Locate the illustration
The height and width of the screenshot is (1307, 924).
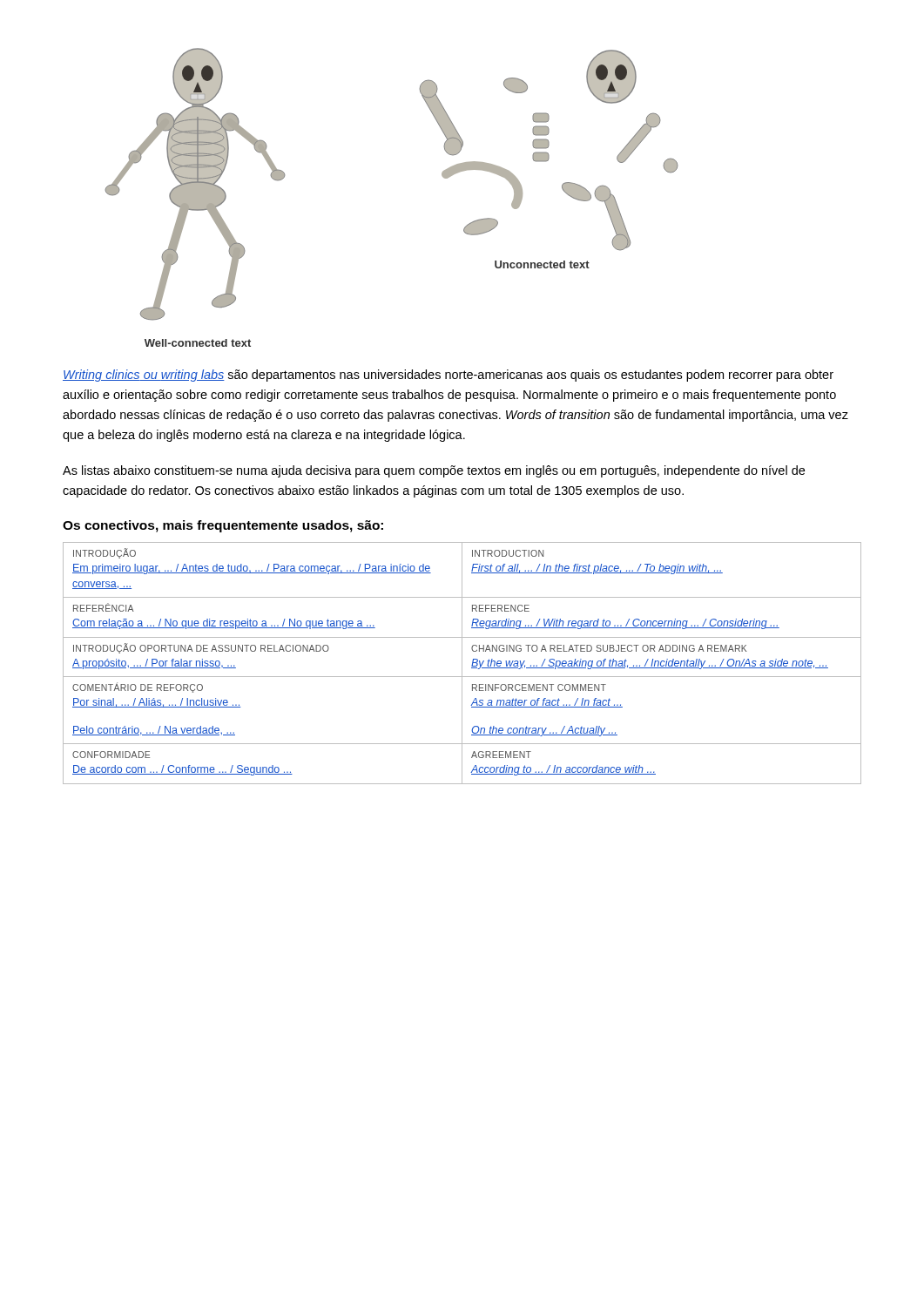pos(462,196)
